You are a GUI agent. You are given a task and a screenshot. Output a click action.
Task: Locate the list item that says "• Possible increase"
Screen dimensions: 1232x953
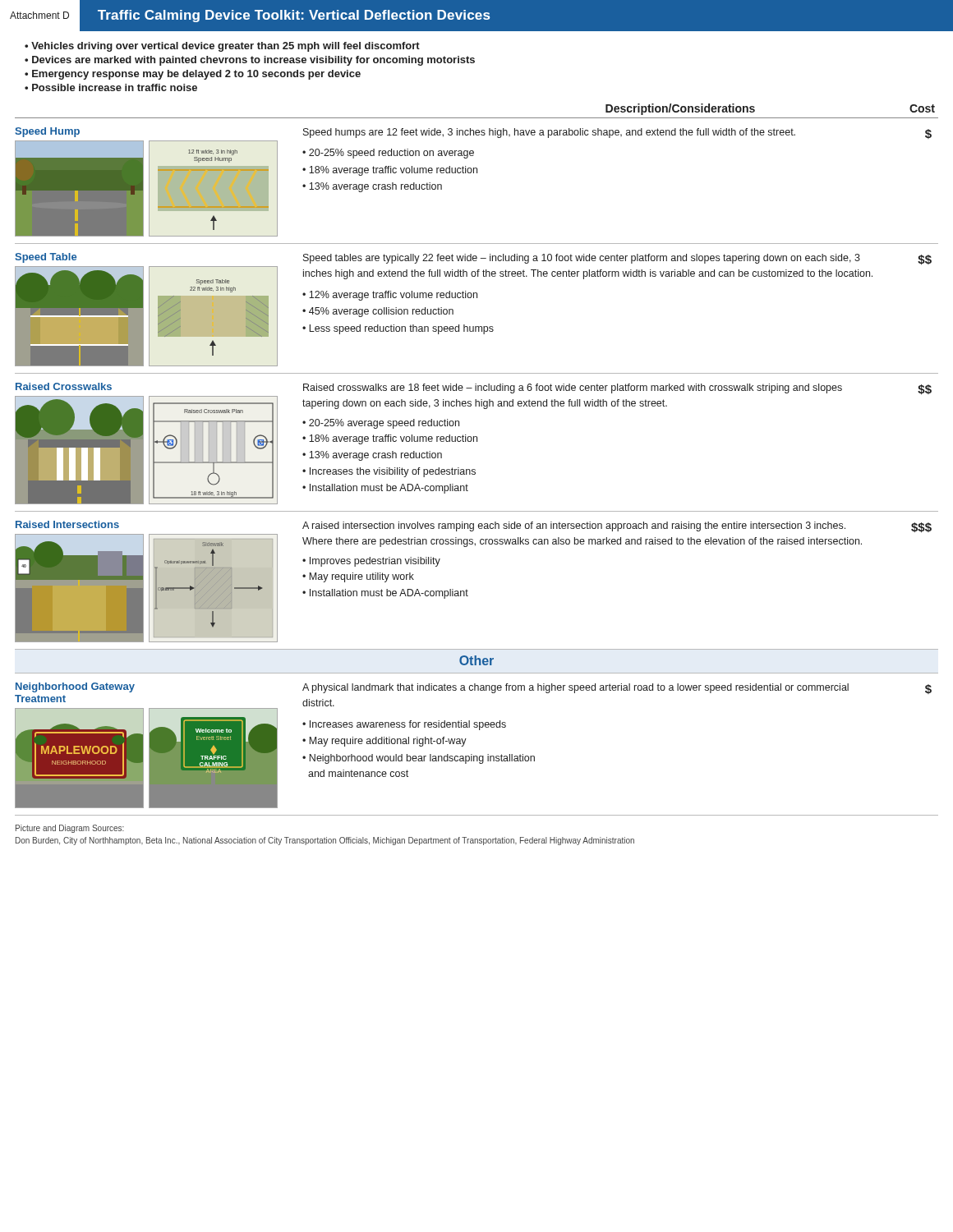tap(111, 87)
